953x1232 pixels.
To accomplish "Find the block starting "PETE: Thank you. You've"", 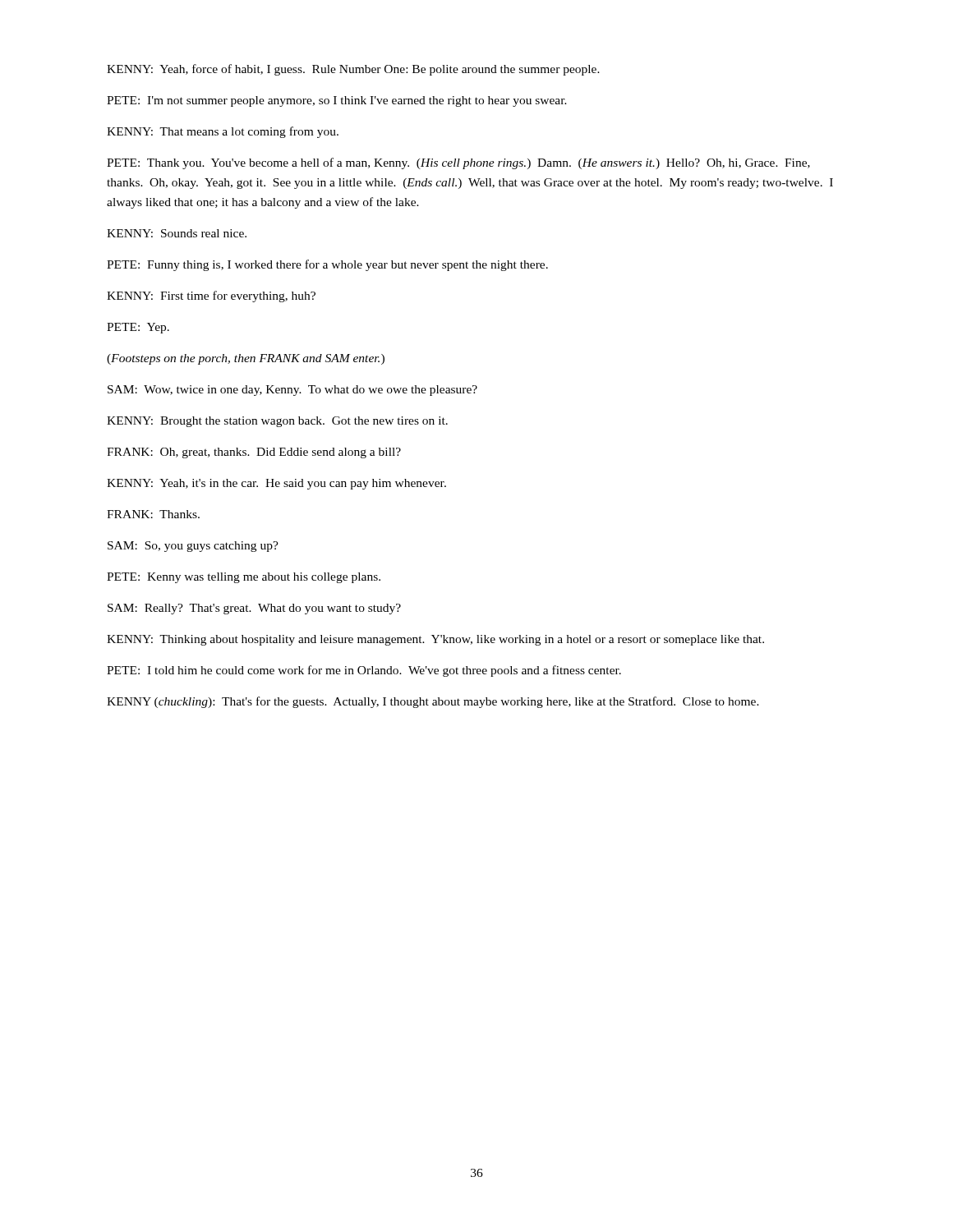I will (470, 182).
